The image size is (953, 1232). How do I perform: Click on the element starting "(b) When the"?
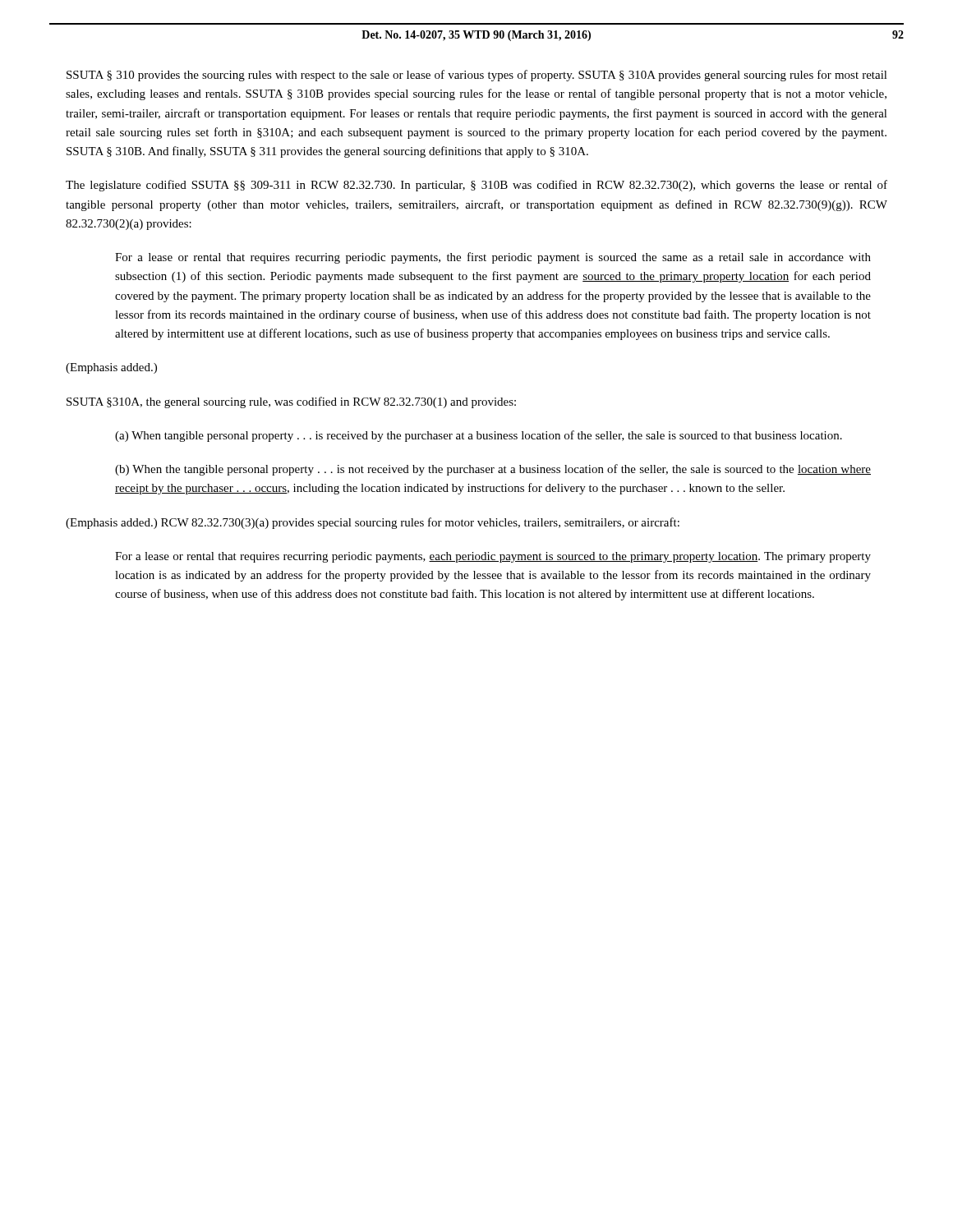(x=493, y=479)
